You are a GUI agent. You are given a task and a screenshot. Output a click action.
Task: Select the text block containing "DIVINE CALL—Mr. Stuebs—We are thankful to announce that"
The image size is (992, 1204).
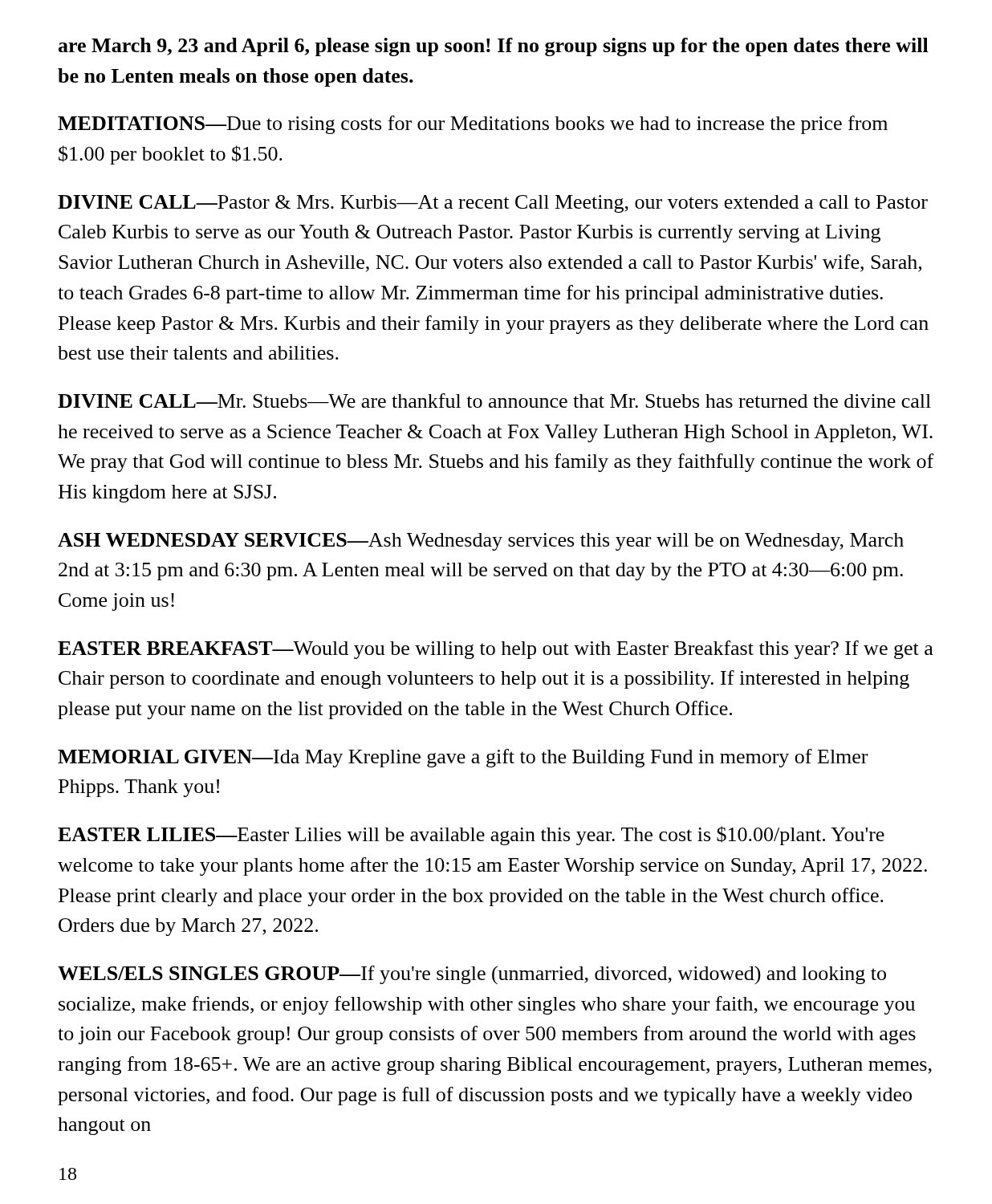click(x=496, y=446)
